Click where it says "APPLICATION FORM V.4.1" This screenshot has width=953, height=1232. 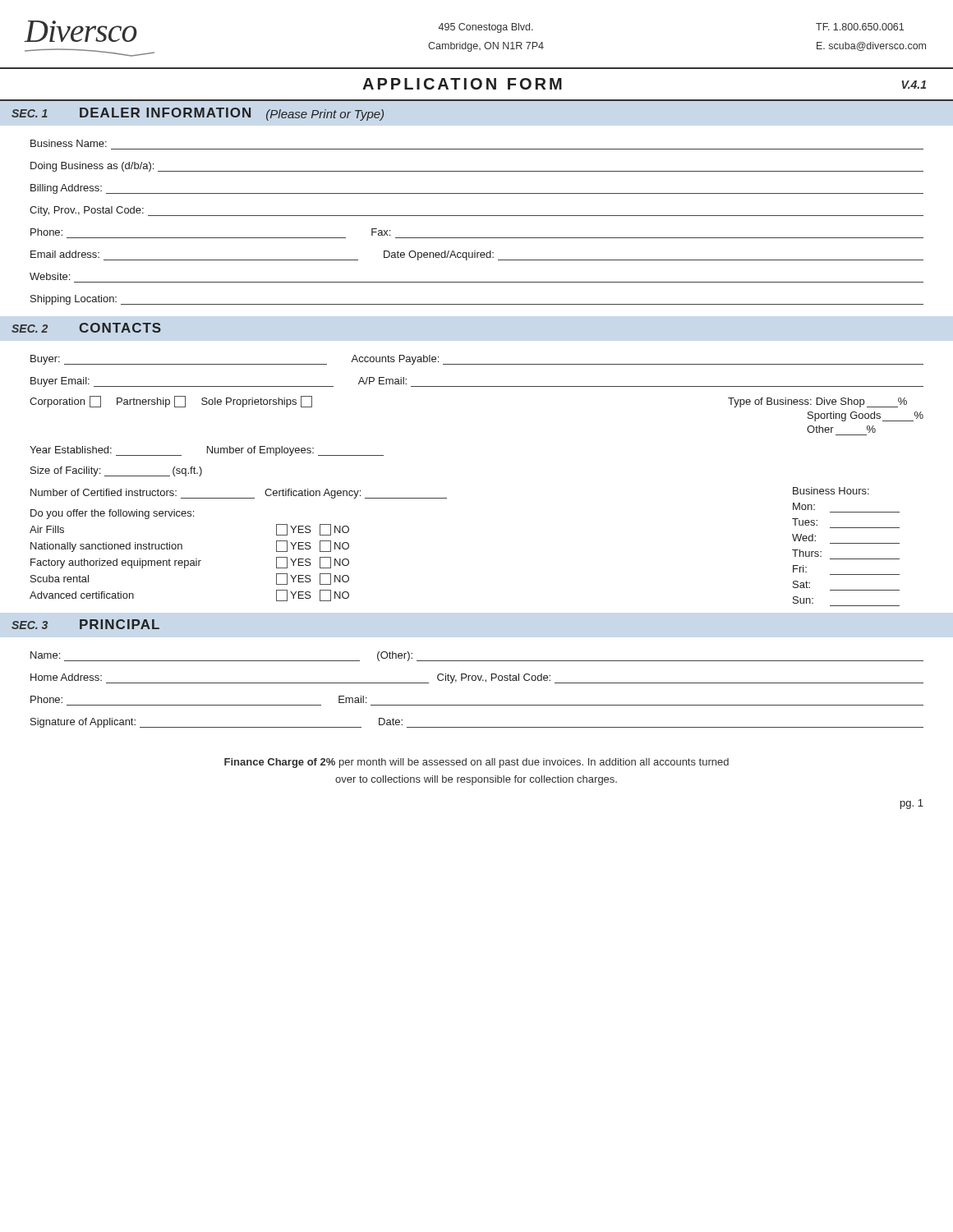tap(476, 84)
